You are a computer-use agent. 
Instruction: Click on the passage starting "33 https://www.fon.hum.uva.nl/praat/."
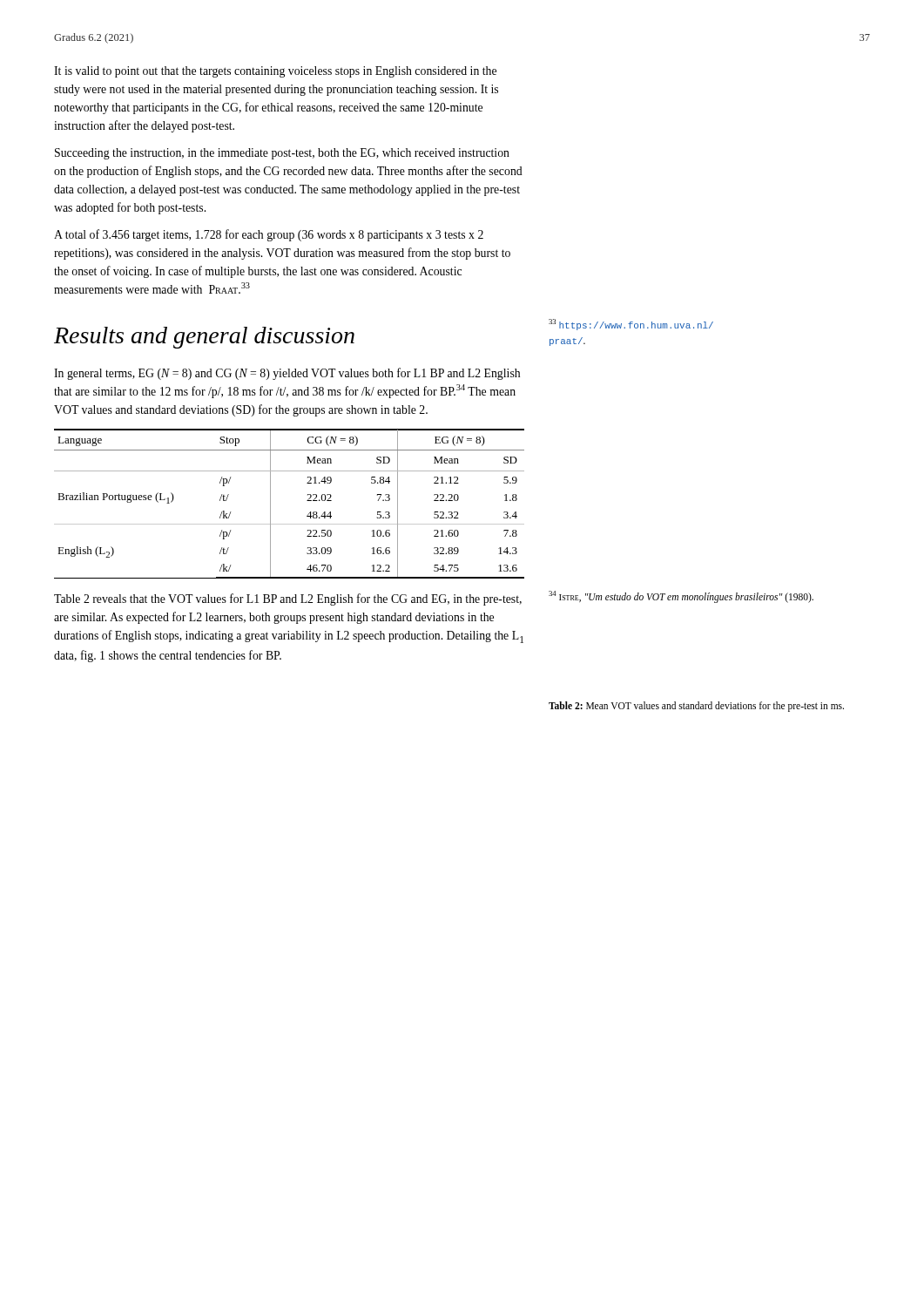pos(631,332)
